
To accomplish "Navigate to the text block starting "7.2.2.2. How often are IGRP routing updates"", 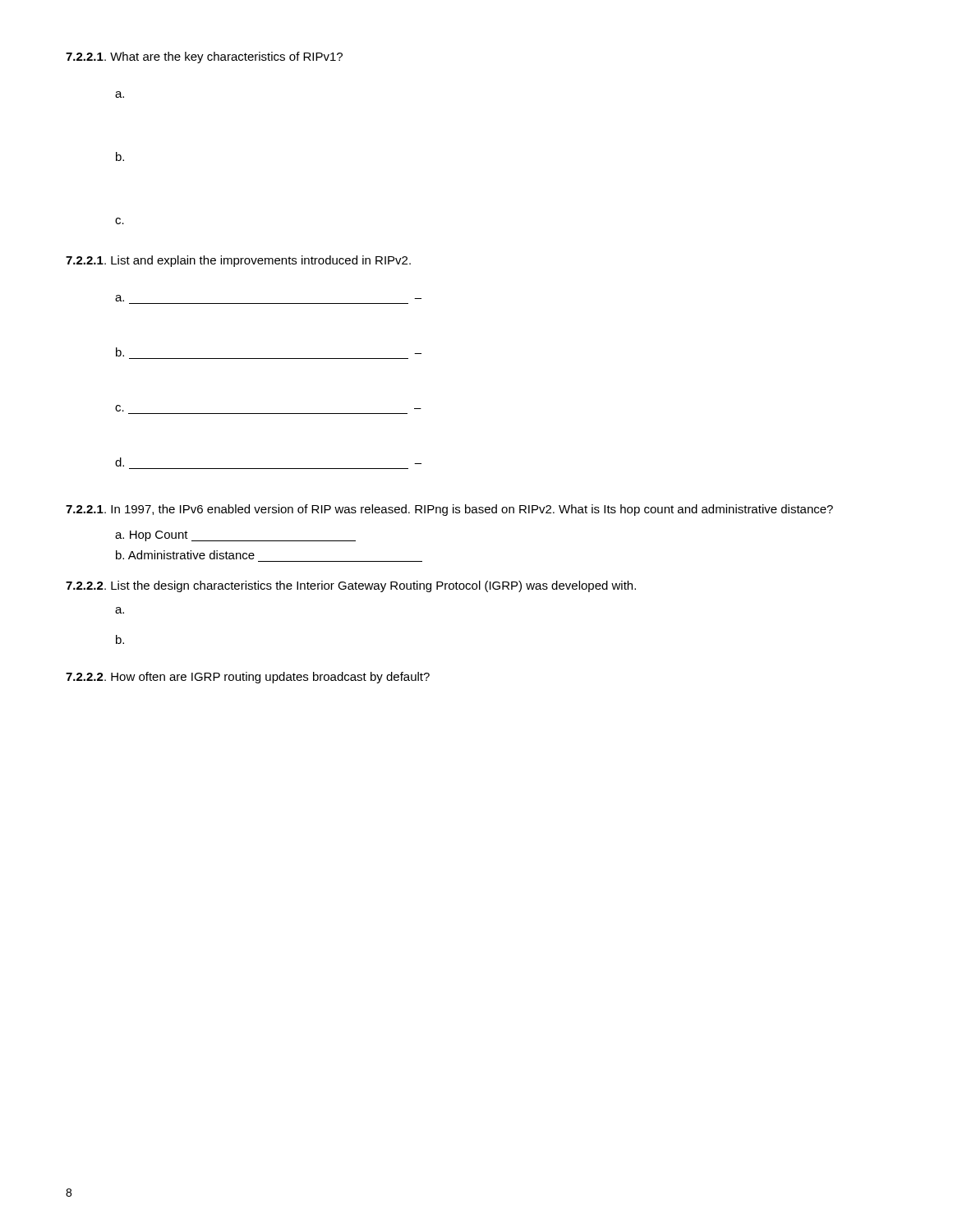I will tap(248, 676).
